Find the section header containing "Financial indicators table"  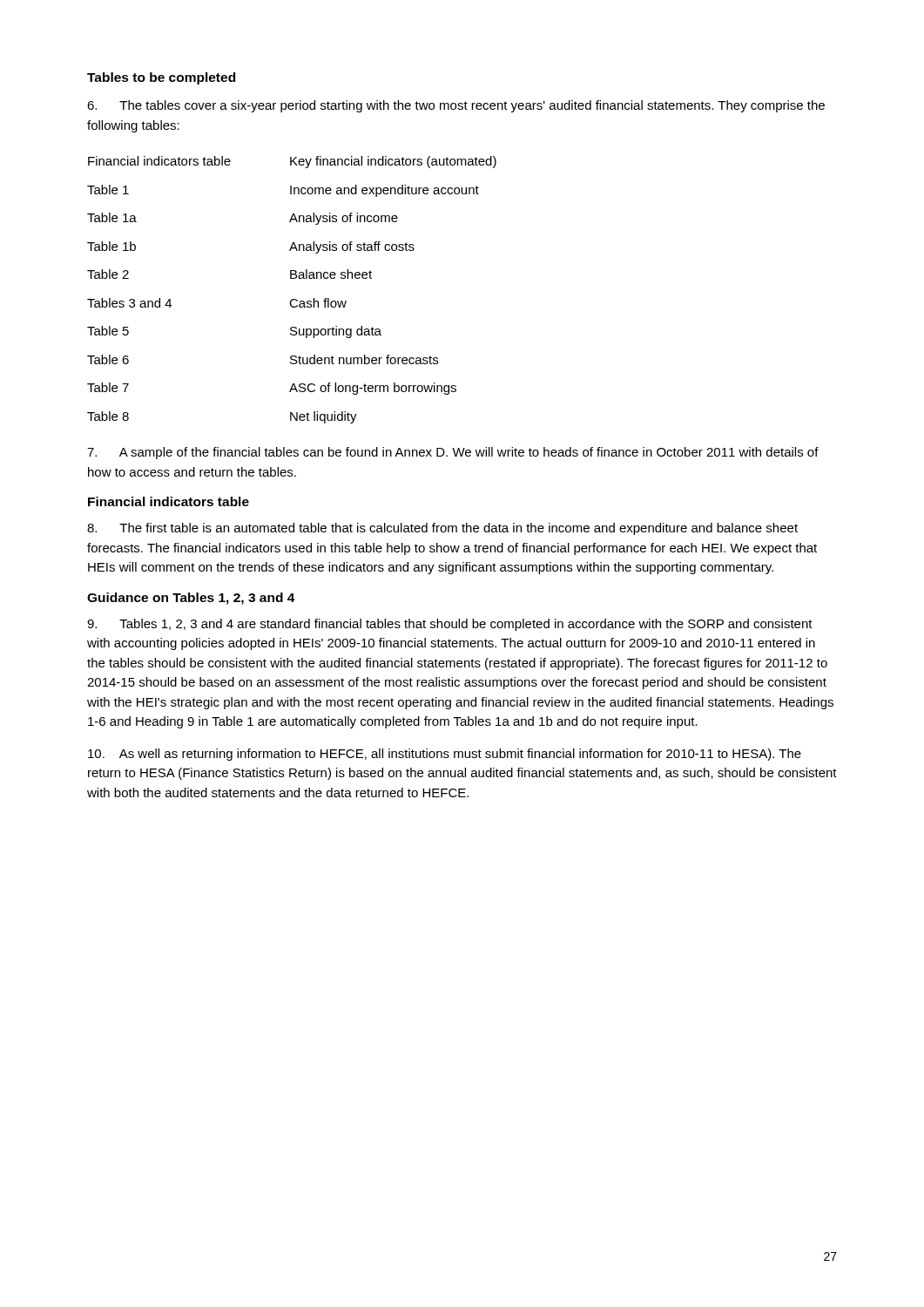pos(168,501)
